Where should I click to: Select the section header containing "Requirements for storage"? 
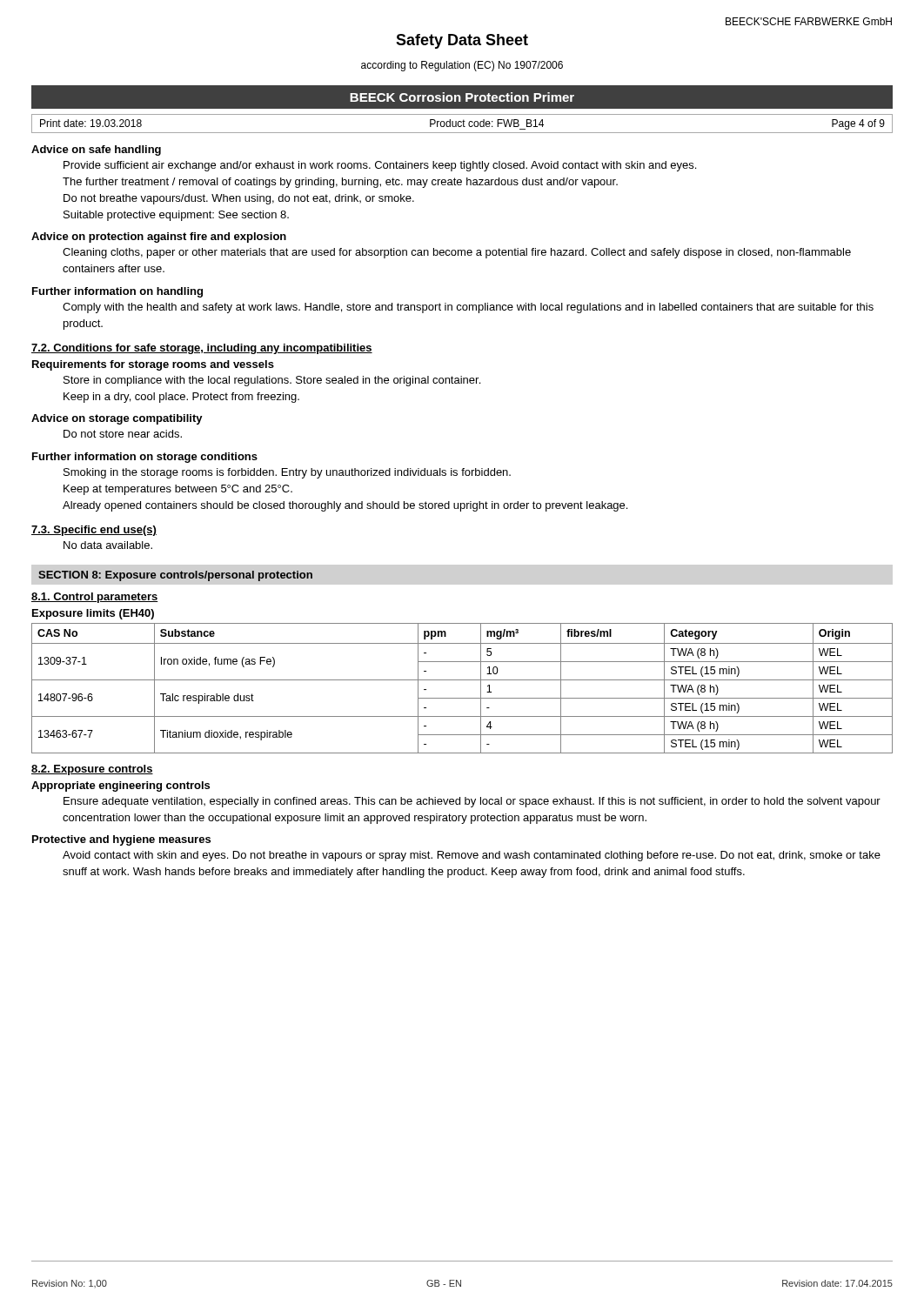coord(153,364)
